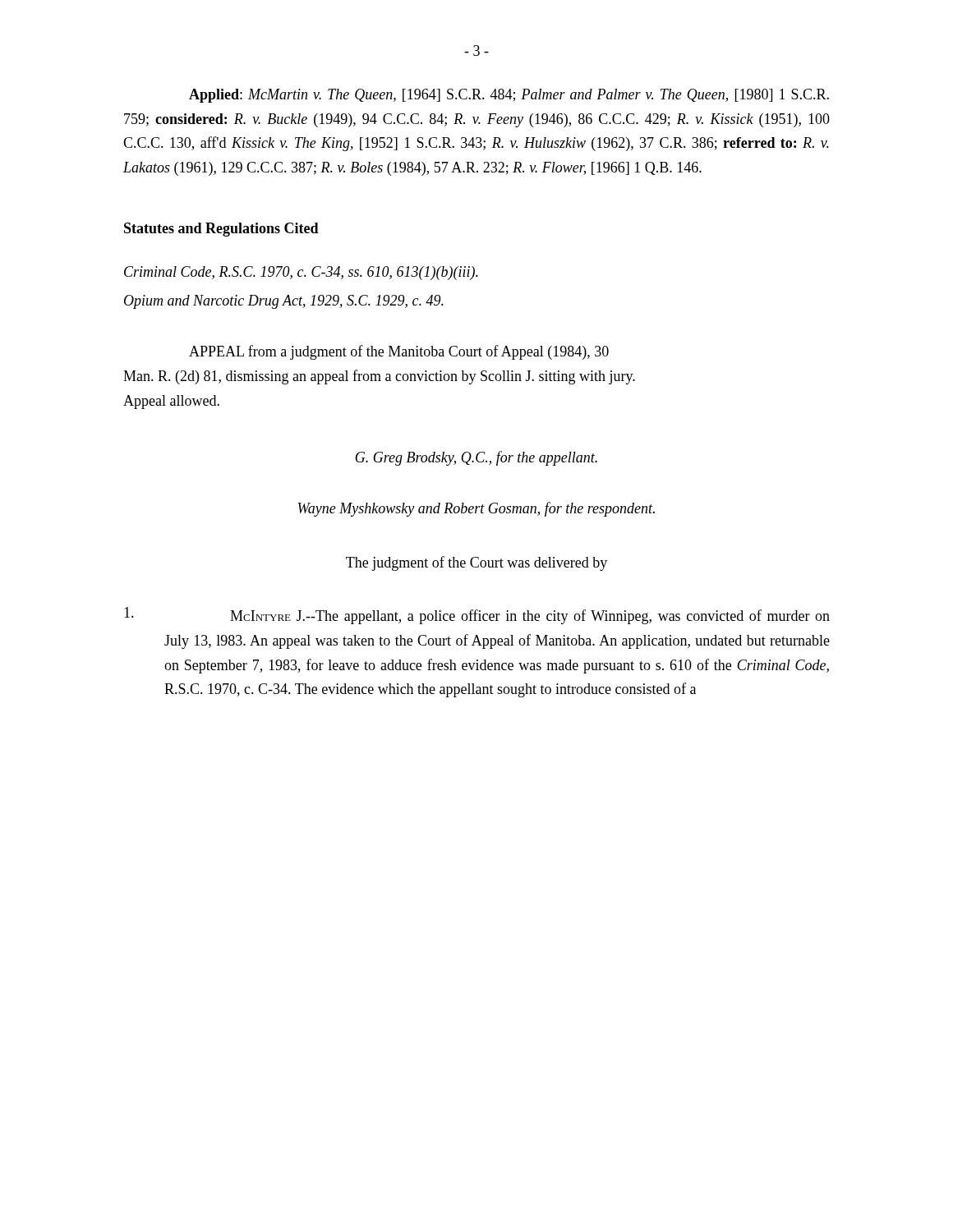Select the region starting "McIntyre J.--The appellant,"
953x1232 pixels.
476,653
